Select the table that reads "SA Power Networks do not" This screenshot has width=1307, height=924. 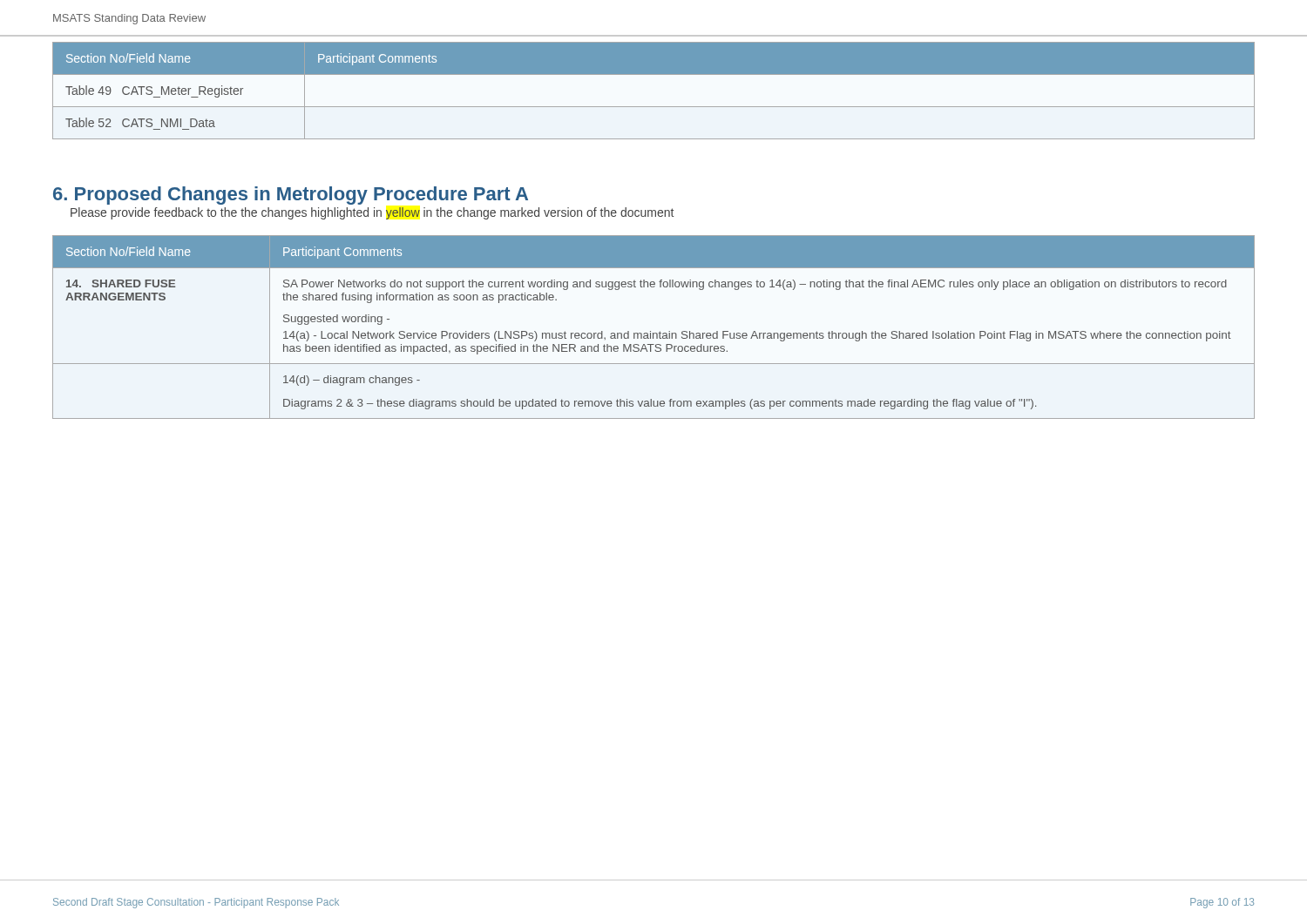click(654, 327)
